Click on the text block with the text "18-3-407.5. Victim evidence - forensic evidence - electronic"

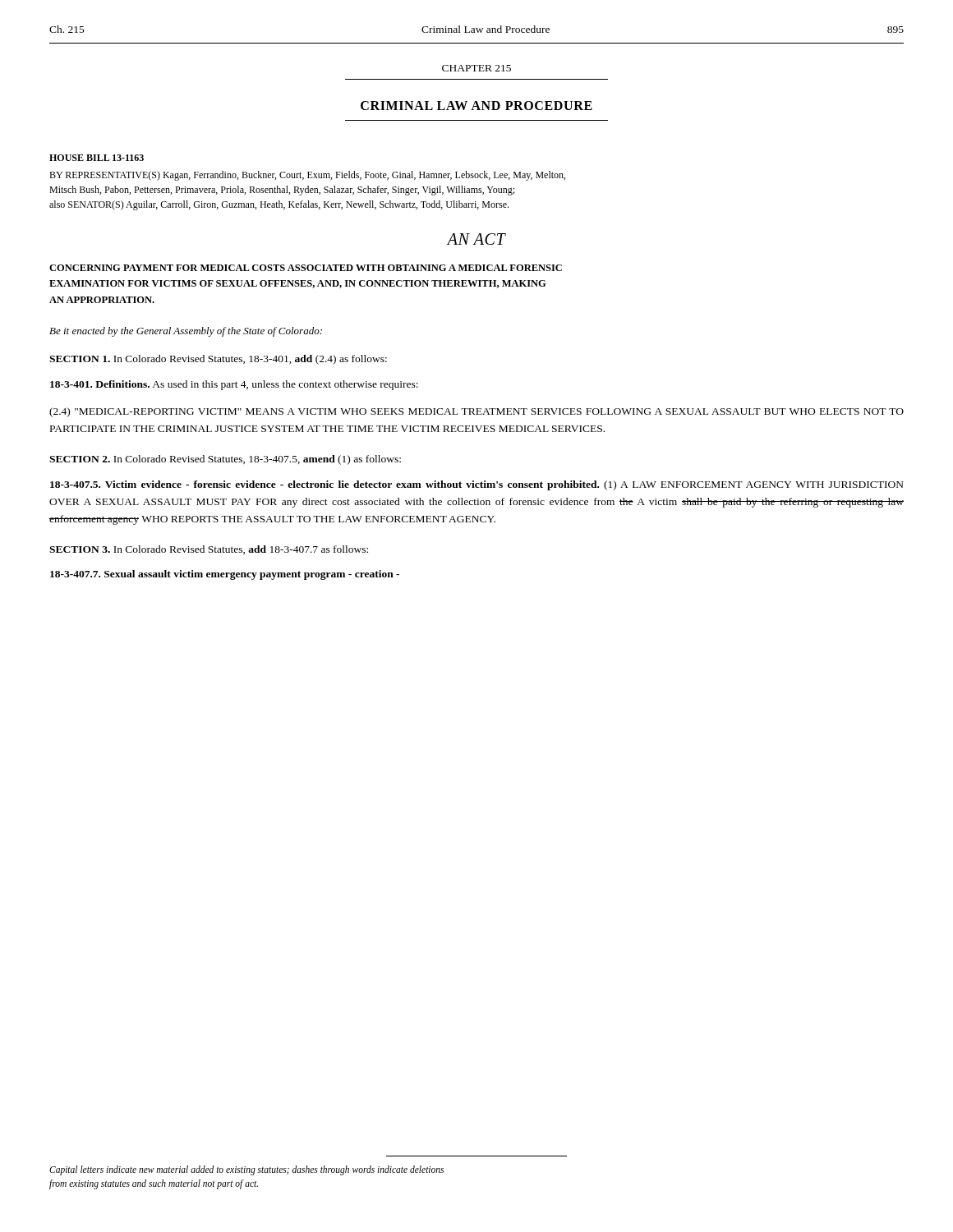point(476,501)
